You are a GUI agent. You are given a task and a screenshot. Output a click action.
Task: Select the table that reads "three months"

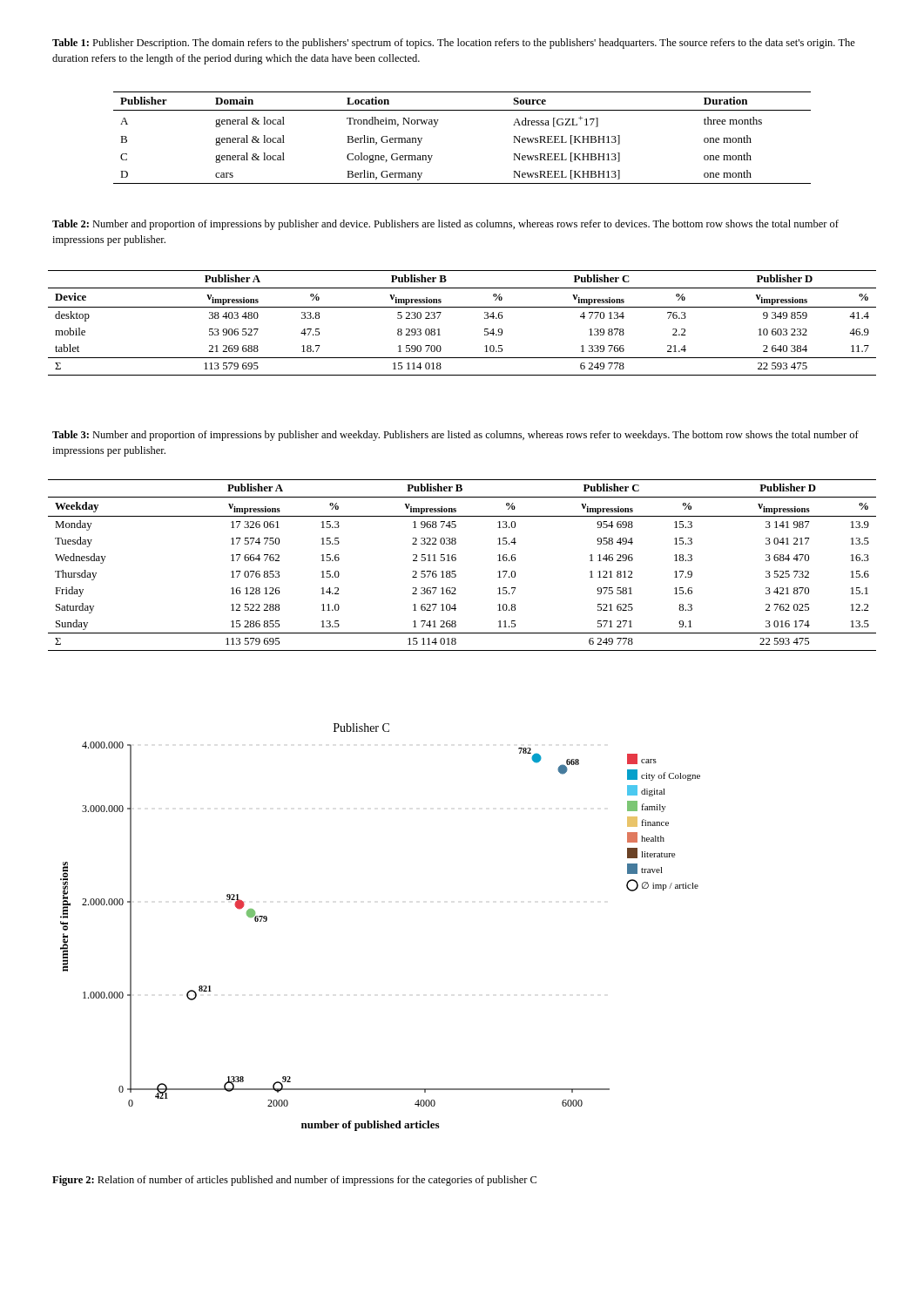pos(462,138)
